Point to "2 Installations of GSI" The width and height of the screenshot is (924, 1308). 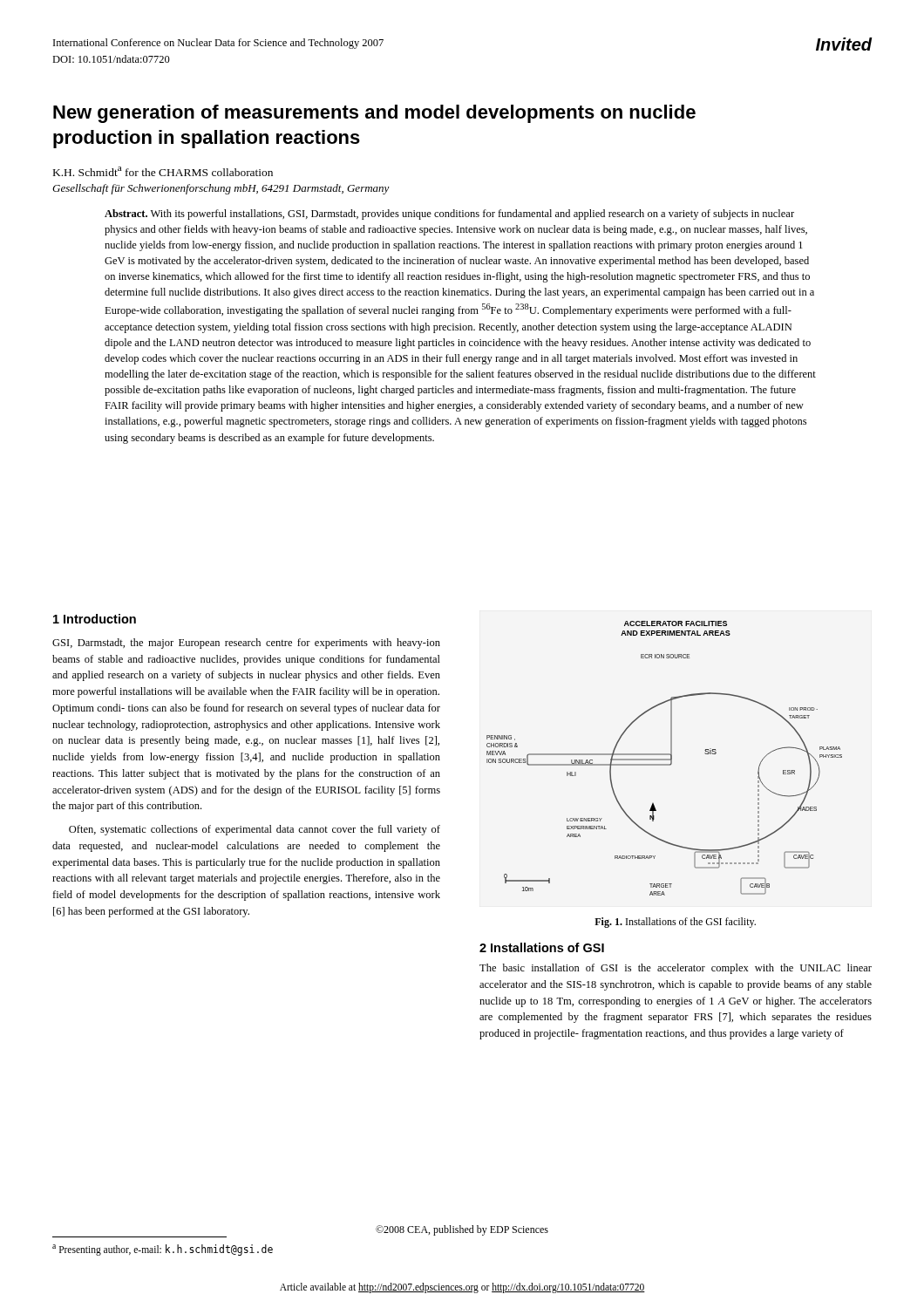pos(542,948)
